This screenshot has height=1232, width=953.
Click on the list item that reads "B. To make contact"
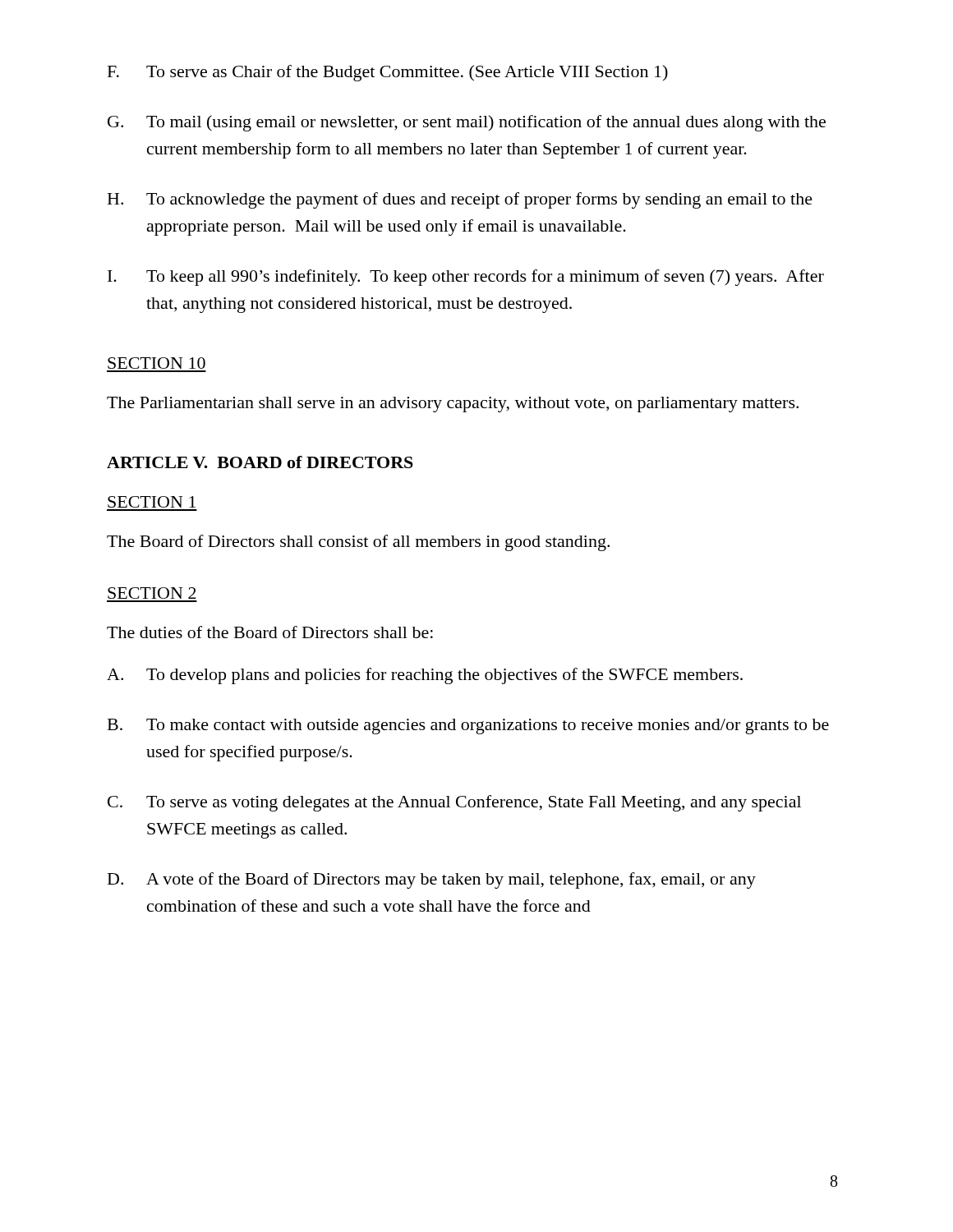click(472, 738)
